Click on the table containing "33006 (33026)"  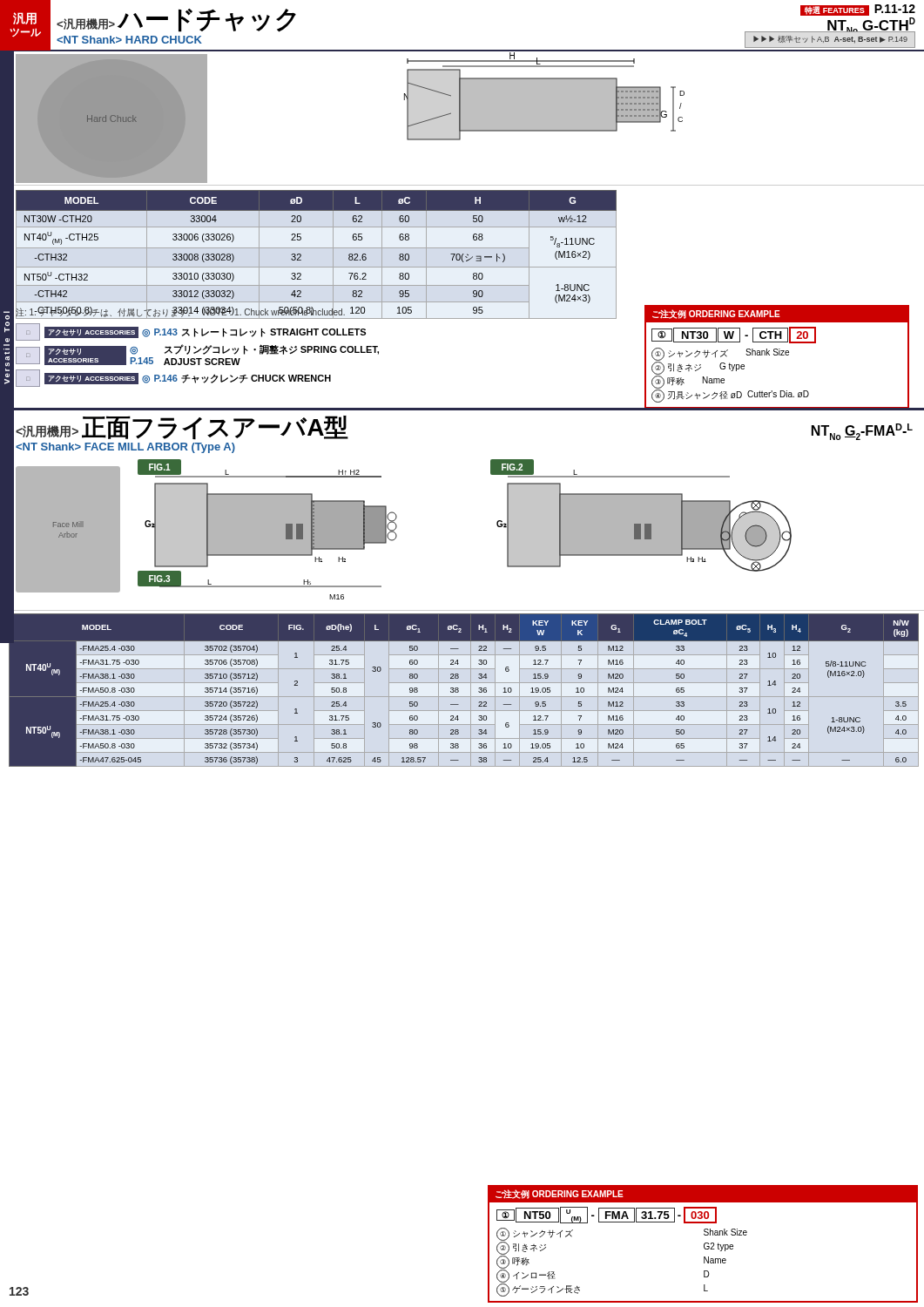(x=316, y=254)
